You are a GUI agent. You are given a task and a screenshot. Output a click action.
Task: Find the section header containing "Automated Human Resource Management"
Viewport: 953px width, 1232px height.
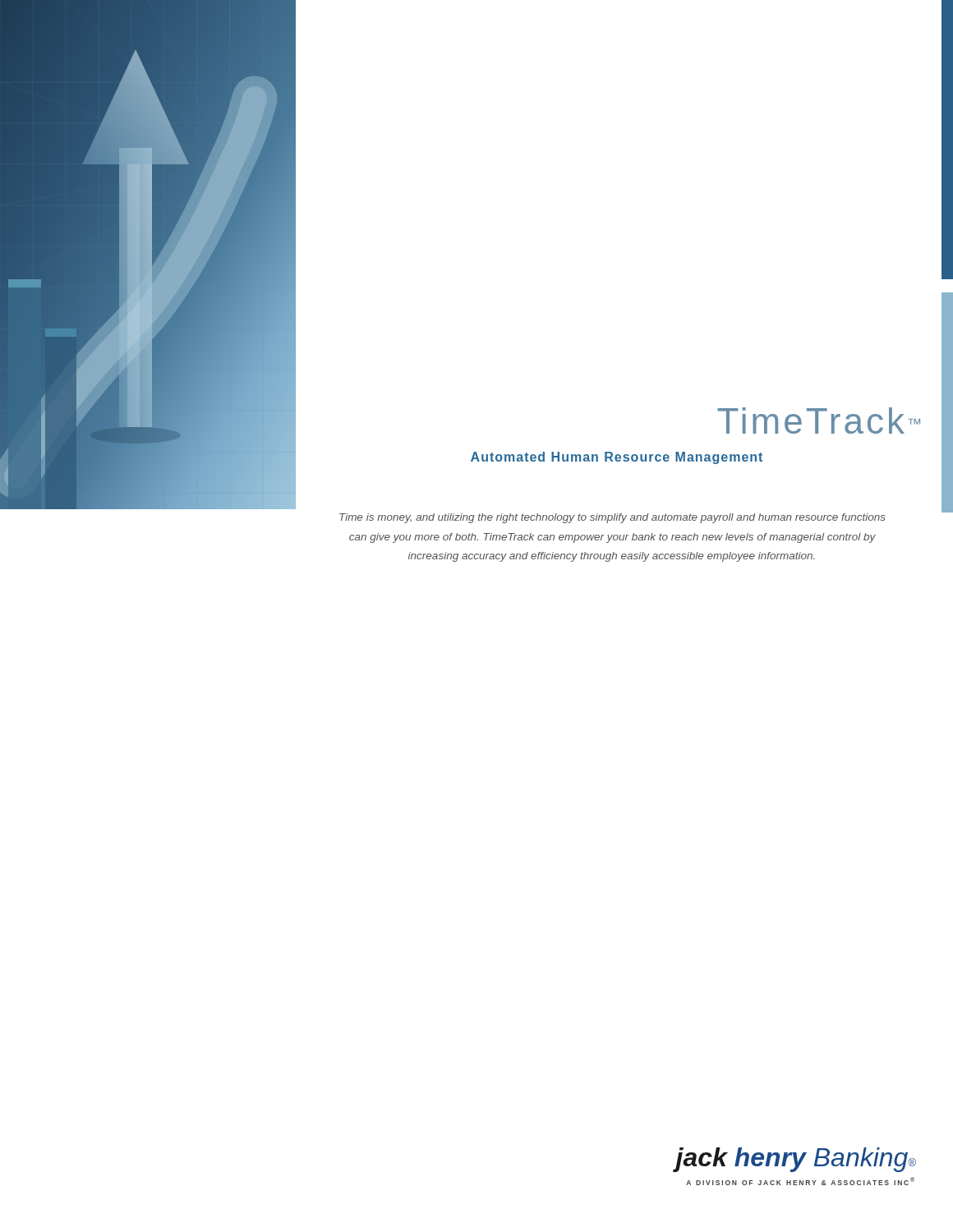617,457
